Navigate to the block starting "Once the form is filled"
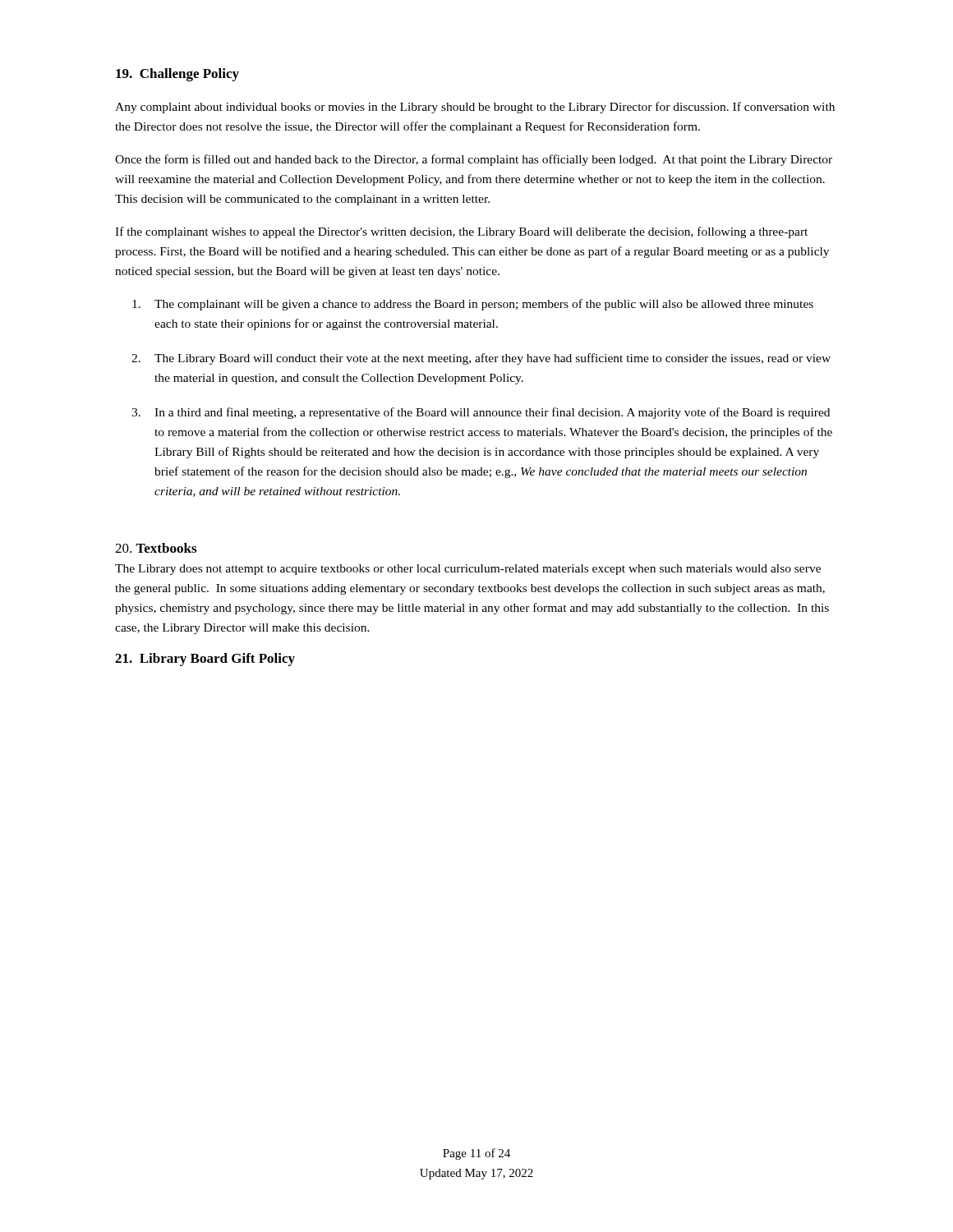The width and height of the screenshot is (953, 1232). [474, 179]
